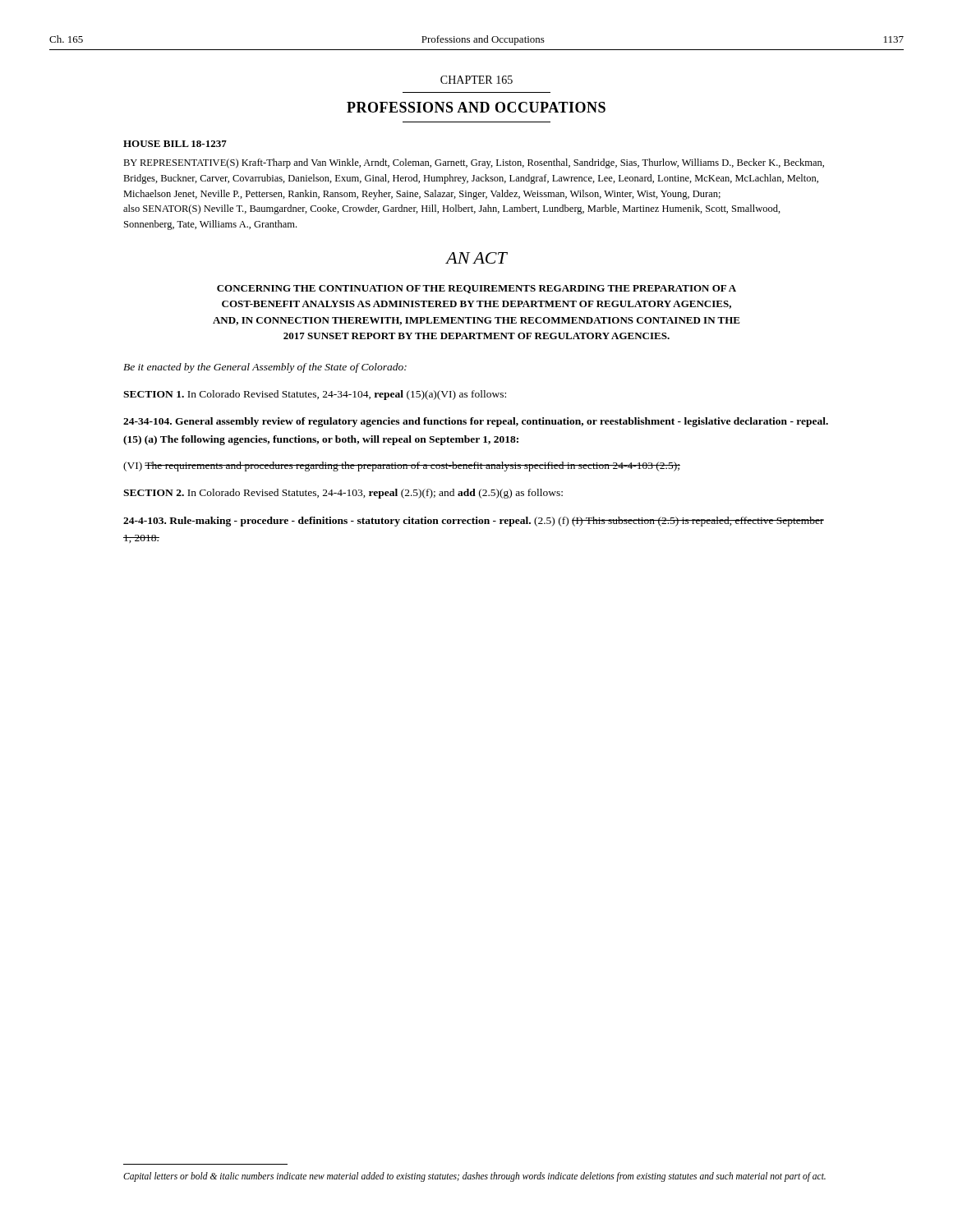
Task: Click on the text block that says "24-34-104. General assembly review of"
Action: pos(476,430)
